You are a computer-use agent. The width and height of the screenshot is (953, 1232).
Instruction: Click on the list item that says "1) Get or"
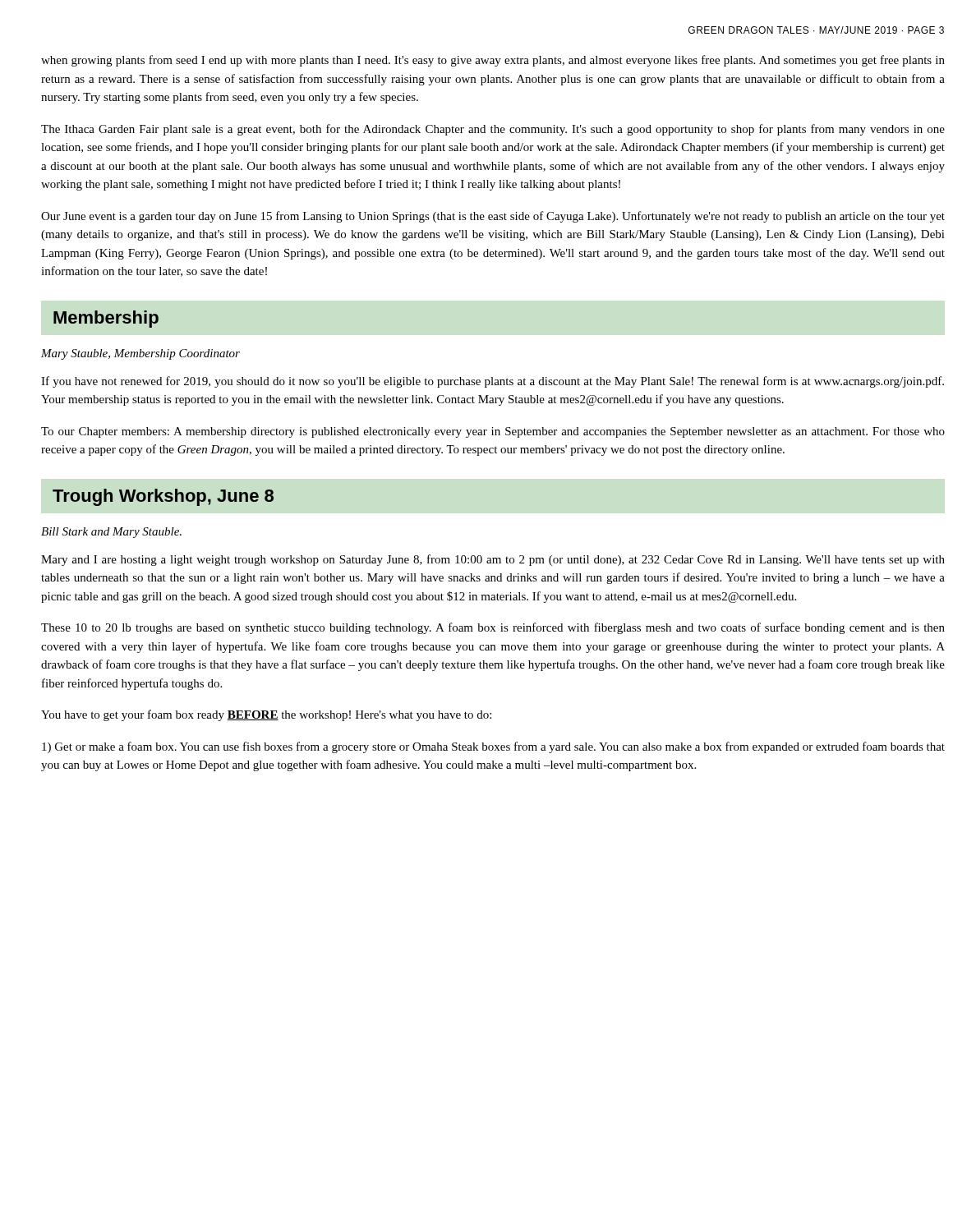(x=493, y=755)
